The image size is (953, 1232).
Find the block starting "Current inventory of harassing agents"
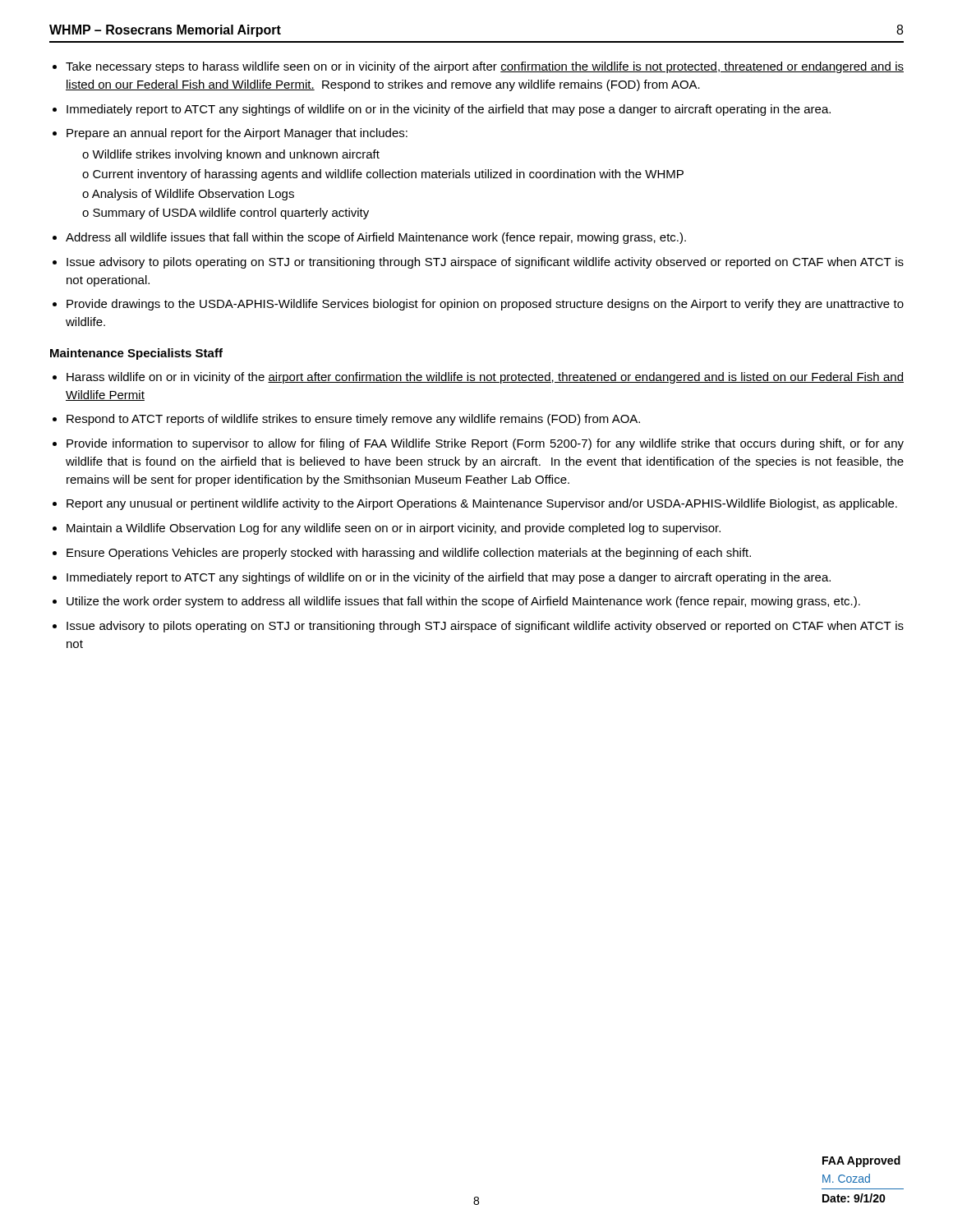click(388, 174)
